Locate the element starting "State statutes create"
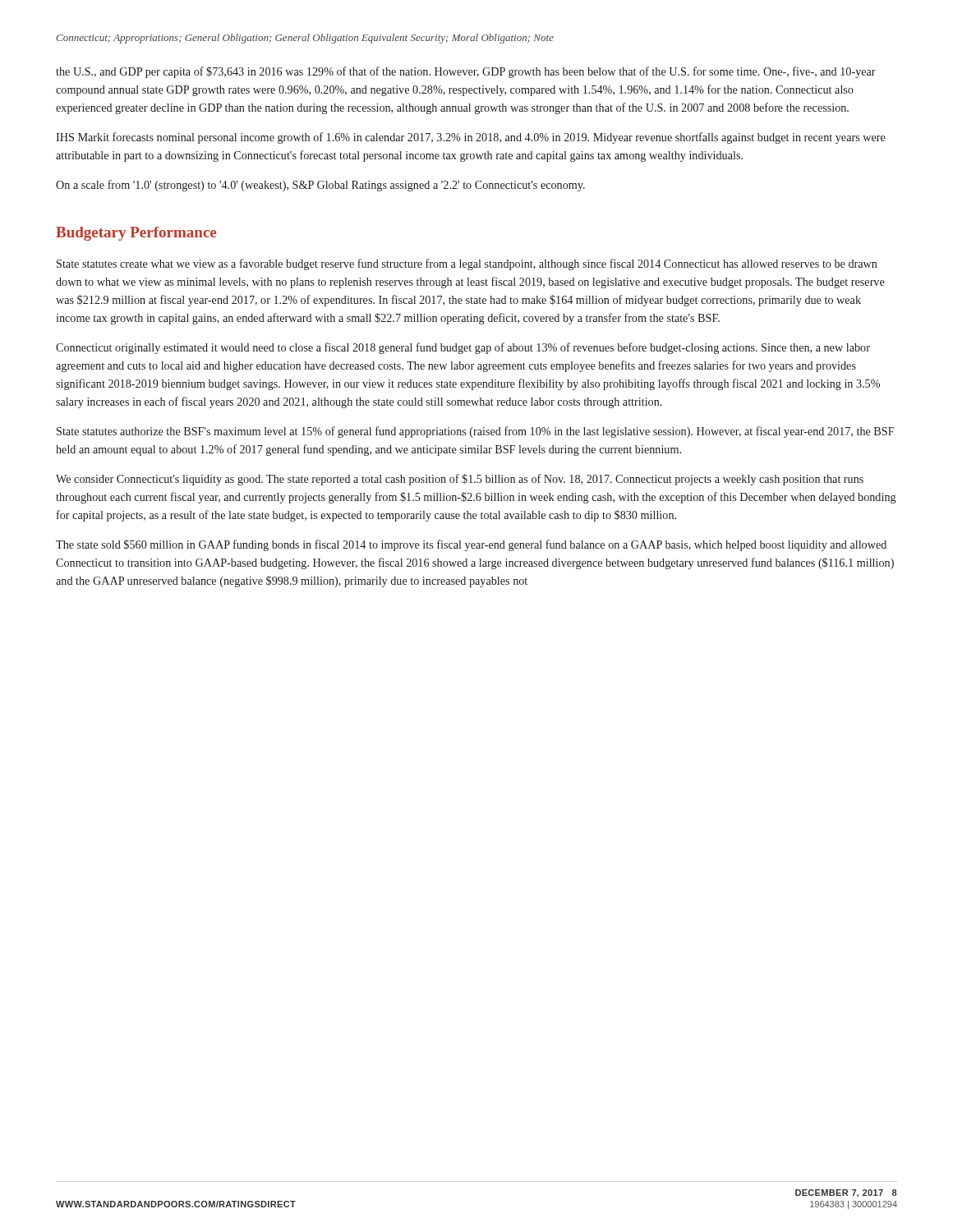 [470, 291]
